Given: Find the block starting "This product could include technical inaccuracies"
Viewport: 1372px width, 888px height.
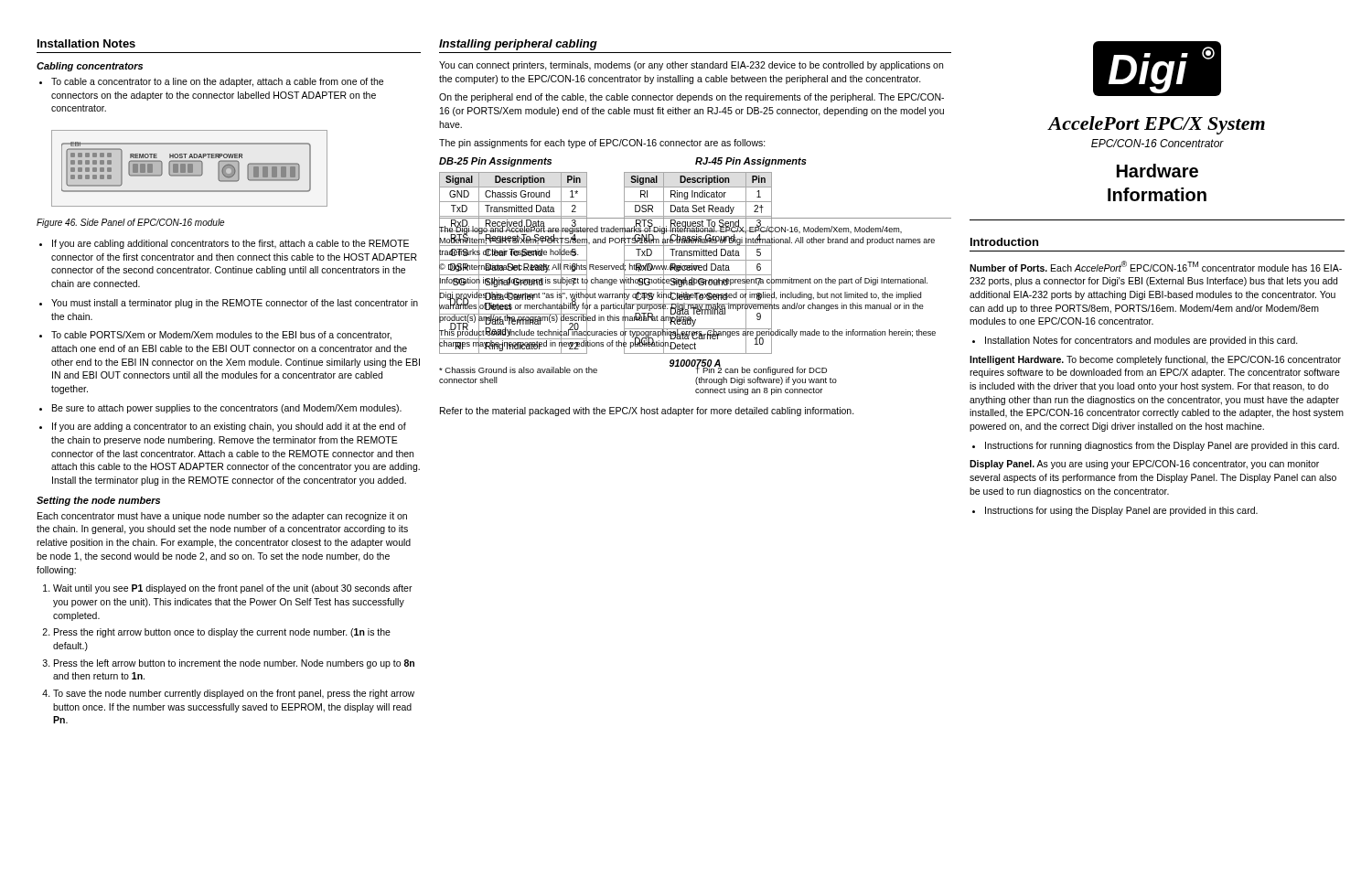Looking at the screenshot, I should [x=695, y=339].
